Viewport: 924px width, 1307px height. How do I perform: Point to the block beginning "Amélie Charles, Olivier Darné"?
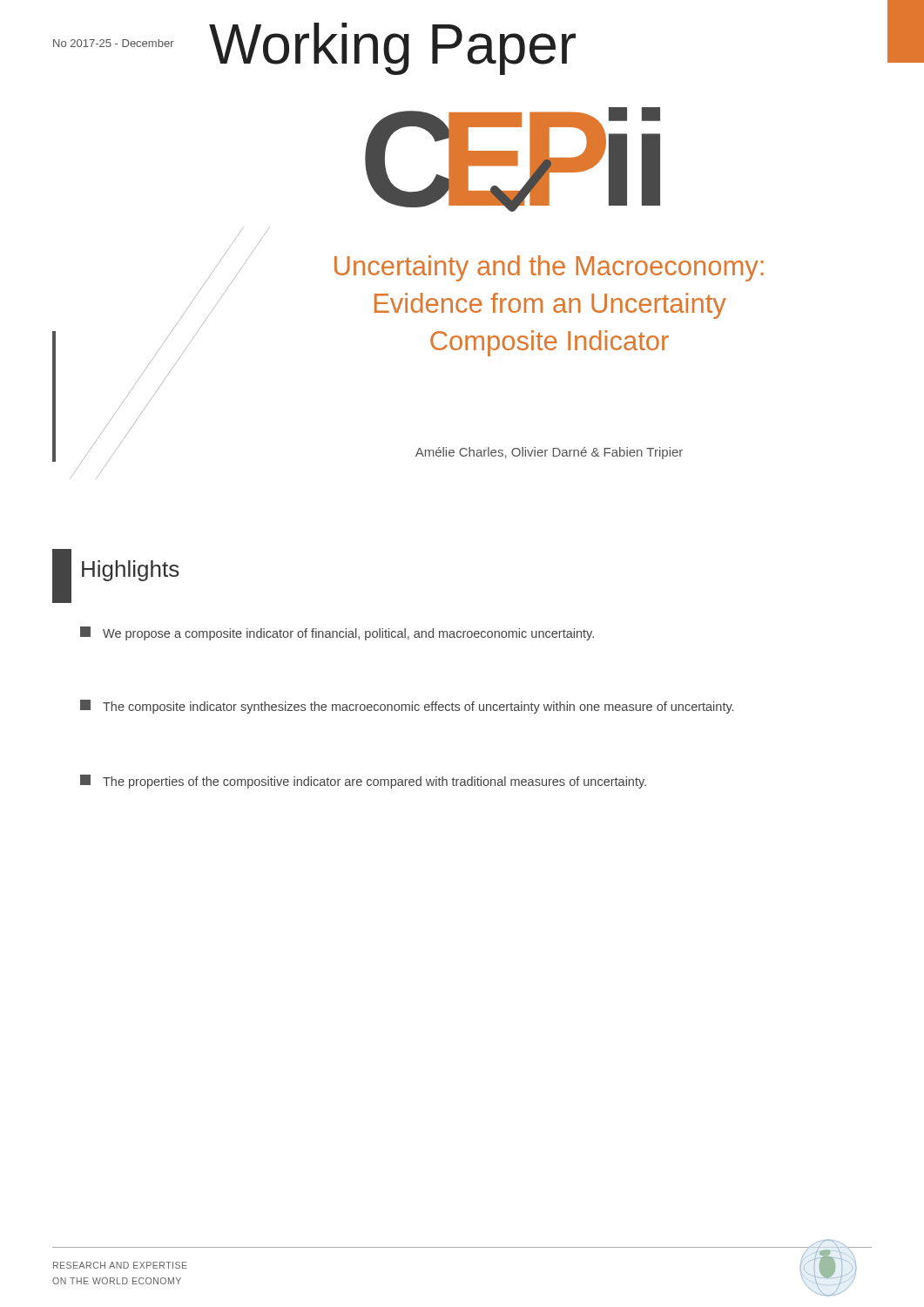549,452
